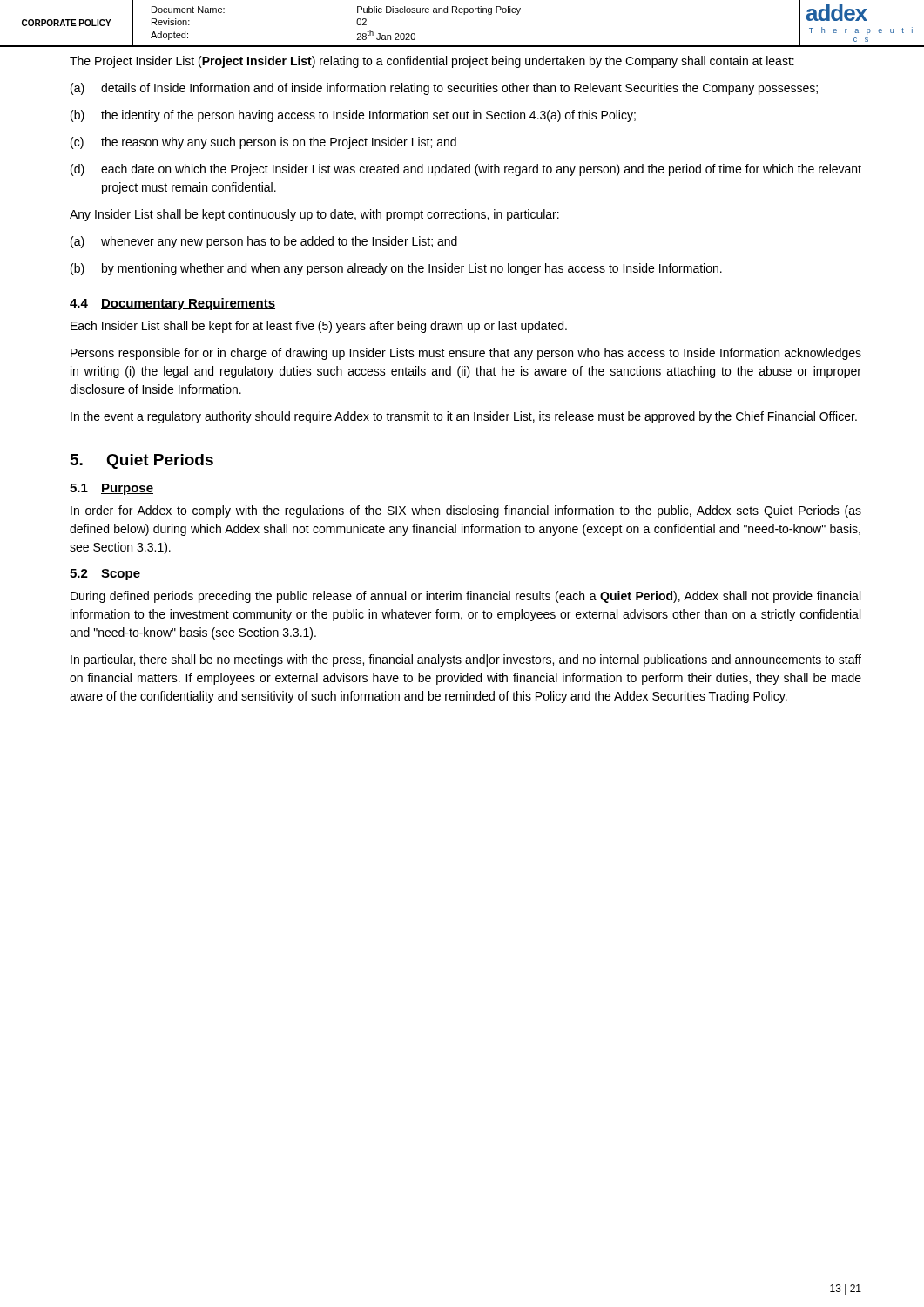Click on the text block starting "5.1 Purpose"
The image size is (924, 1307).
pyautogui.click(x=111, y=488)
